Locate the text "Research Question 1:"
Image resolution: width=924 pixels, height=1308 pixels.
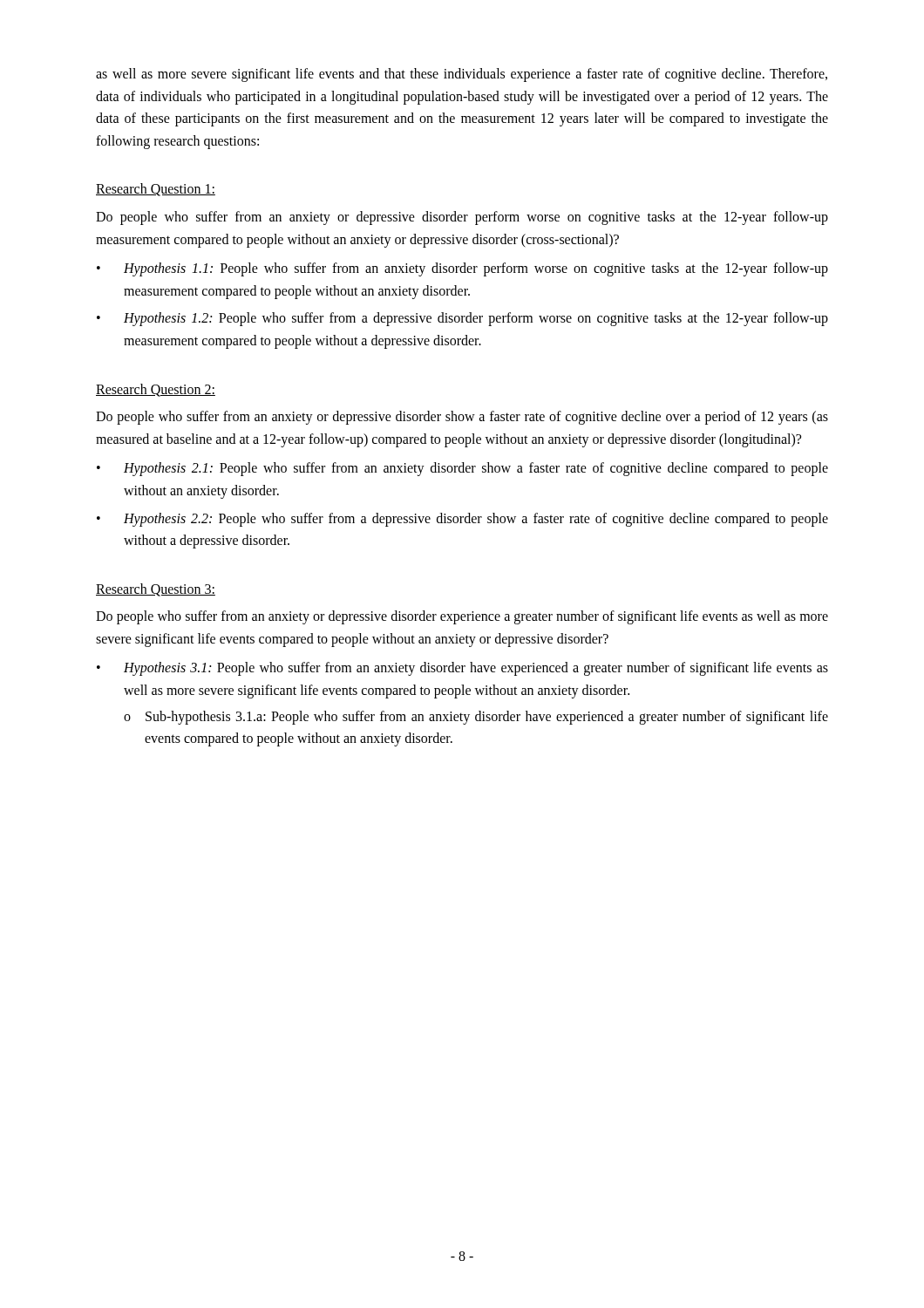point(156,189)
